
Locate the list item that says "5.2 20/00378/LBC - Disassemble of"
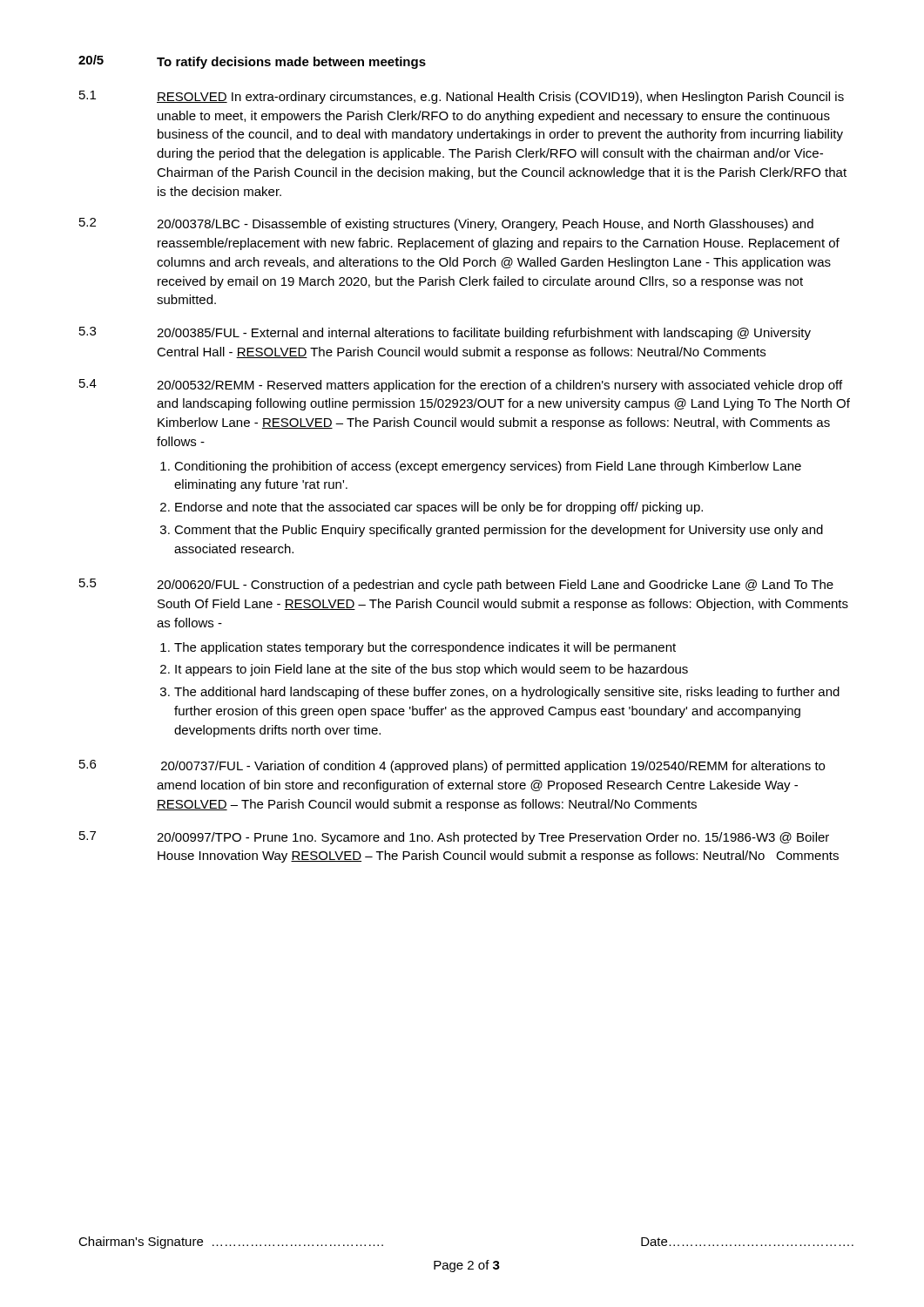466,262
